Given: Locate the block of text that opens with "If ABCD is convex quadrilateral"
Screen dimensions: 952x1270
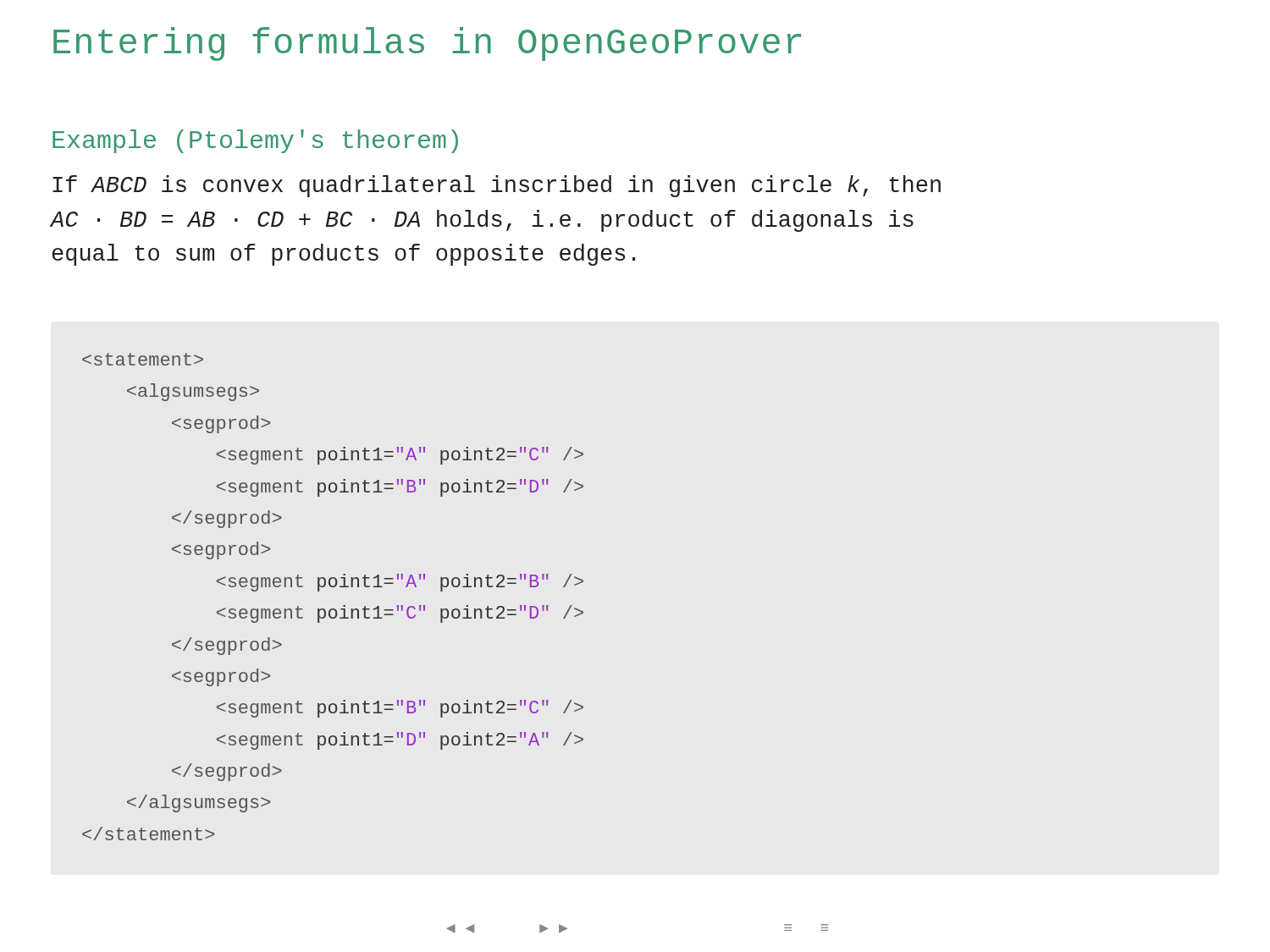Looking at the screenshot, I should [x=497, y=220].
